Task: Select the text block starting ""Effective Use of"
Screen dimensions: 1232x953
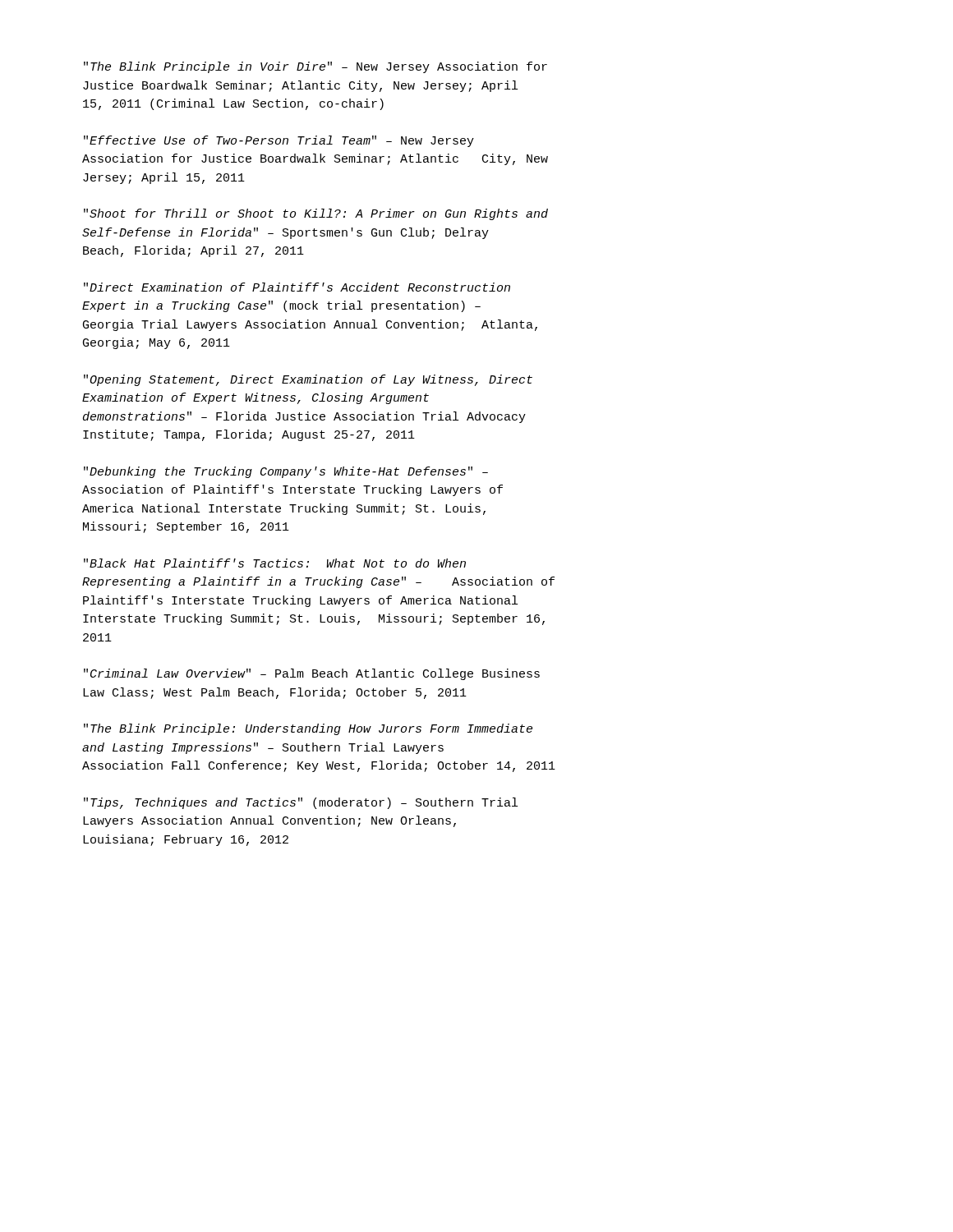Action: [315, 160]
